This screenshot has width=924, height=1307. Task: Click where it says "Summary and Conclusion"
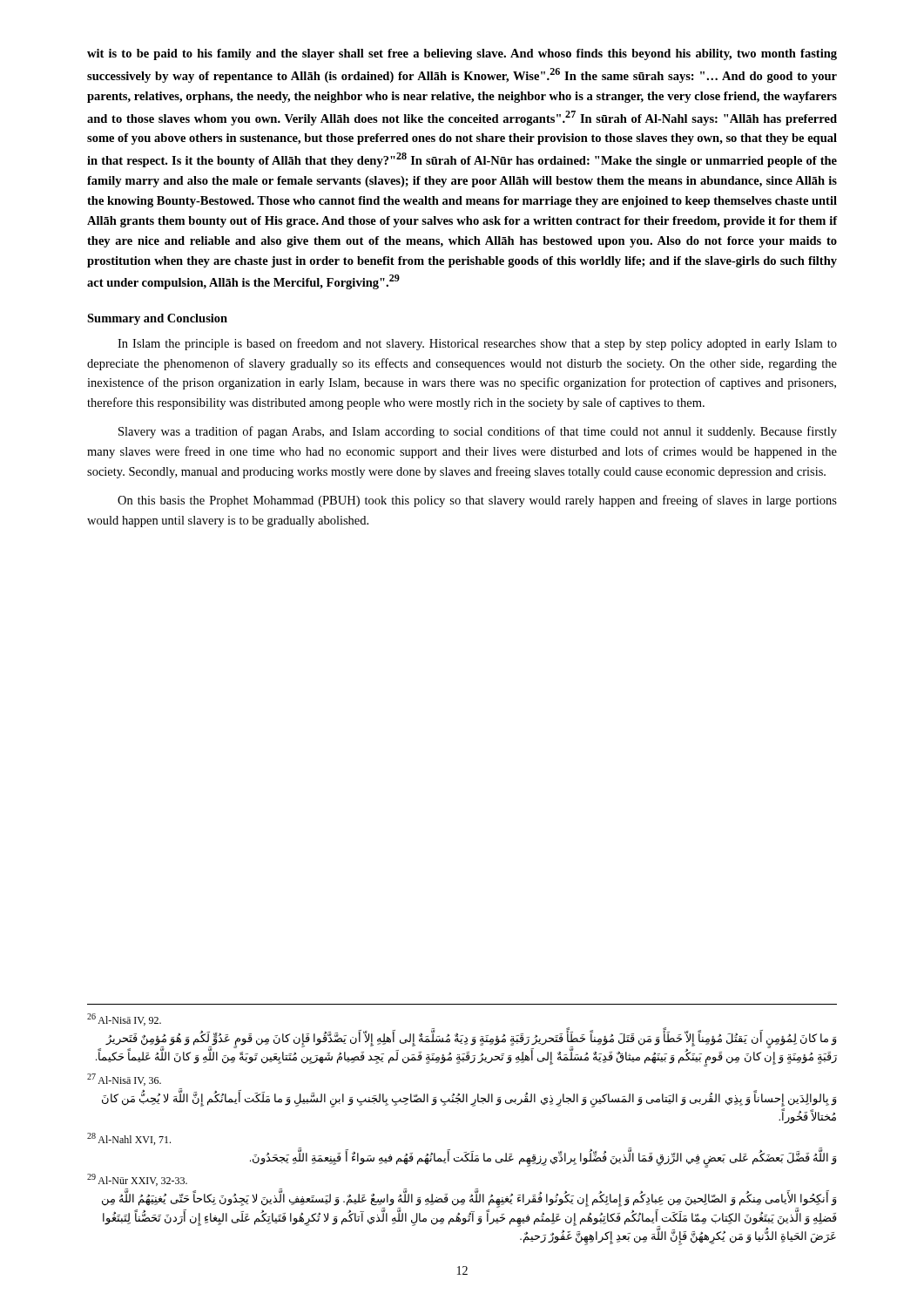coord(157,318)
